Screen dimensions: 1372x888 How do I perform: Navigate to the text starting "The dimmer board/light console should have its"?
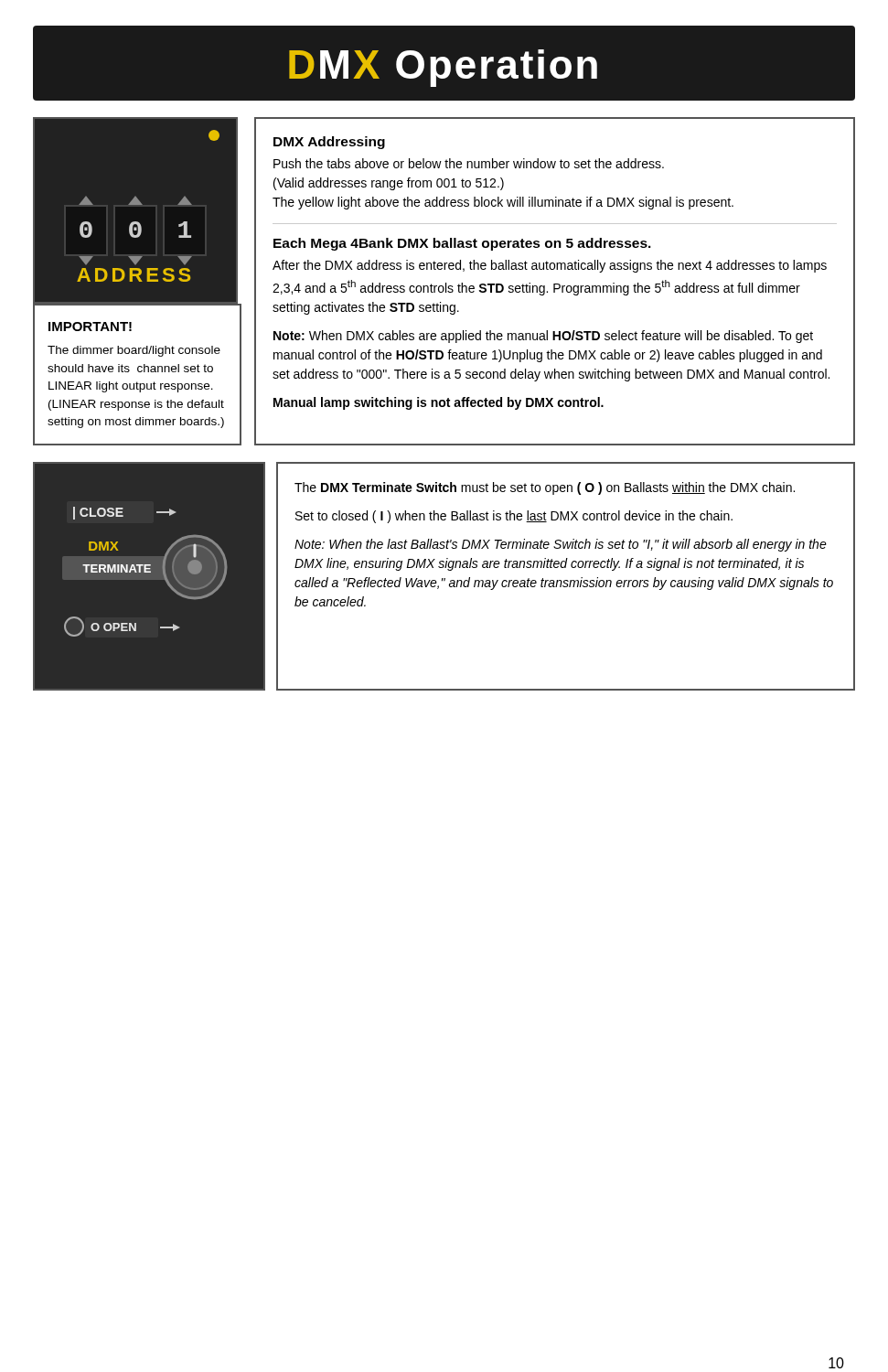point(136,386)
